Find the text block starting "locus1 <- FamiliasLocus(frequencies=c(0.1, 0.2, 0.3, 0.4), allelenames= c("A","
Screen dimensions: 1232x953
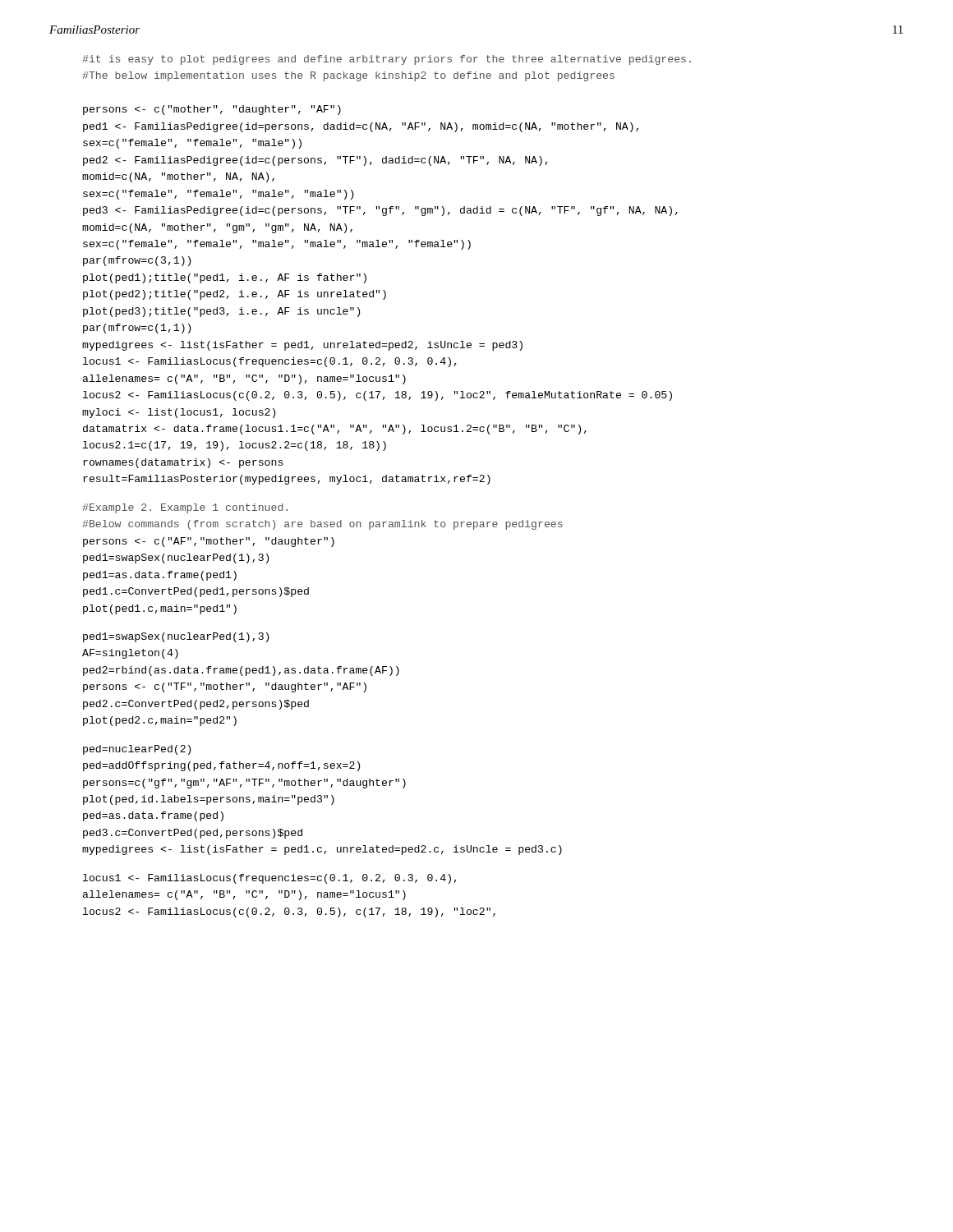click(x=290, y=895)
